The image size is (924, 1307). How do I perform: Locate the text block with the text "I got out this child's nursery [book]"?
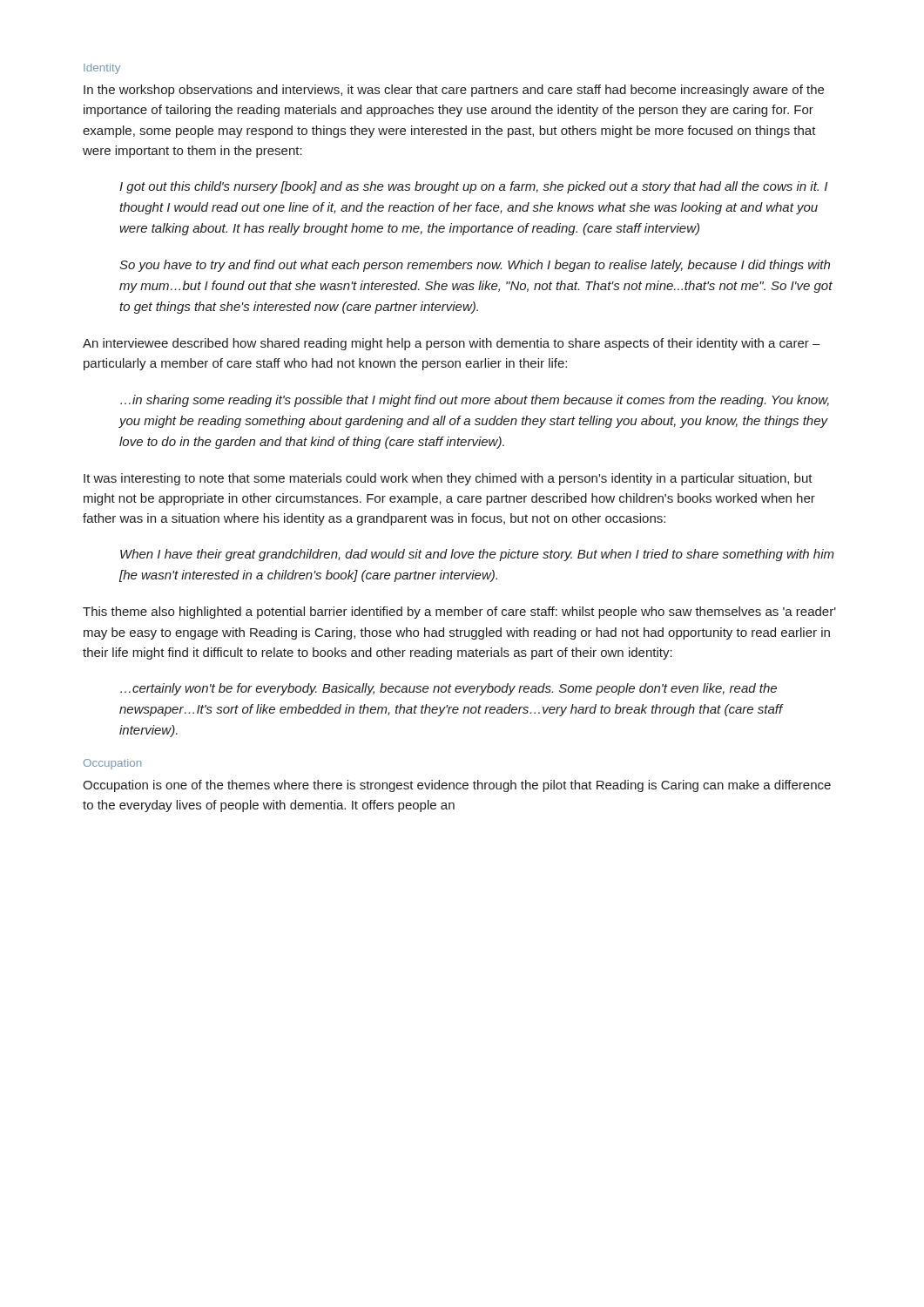coord(473,187)
